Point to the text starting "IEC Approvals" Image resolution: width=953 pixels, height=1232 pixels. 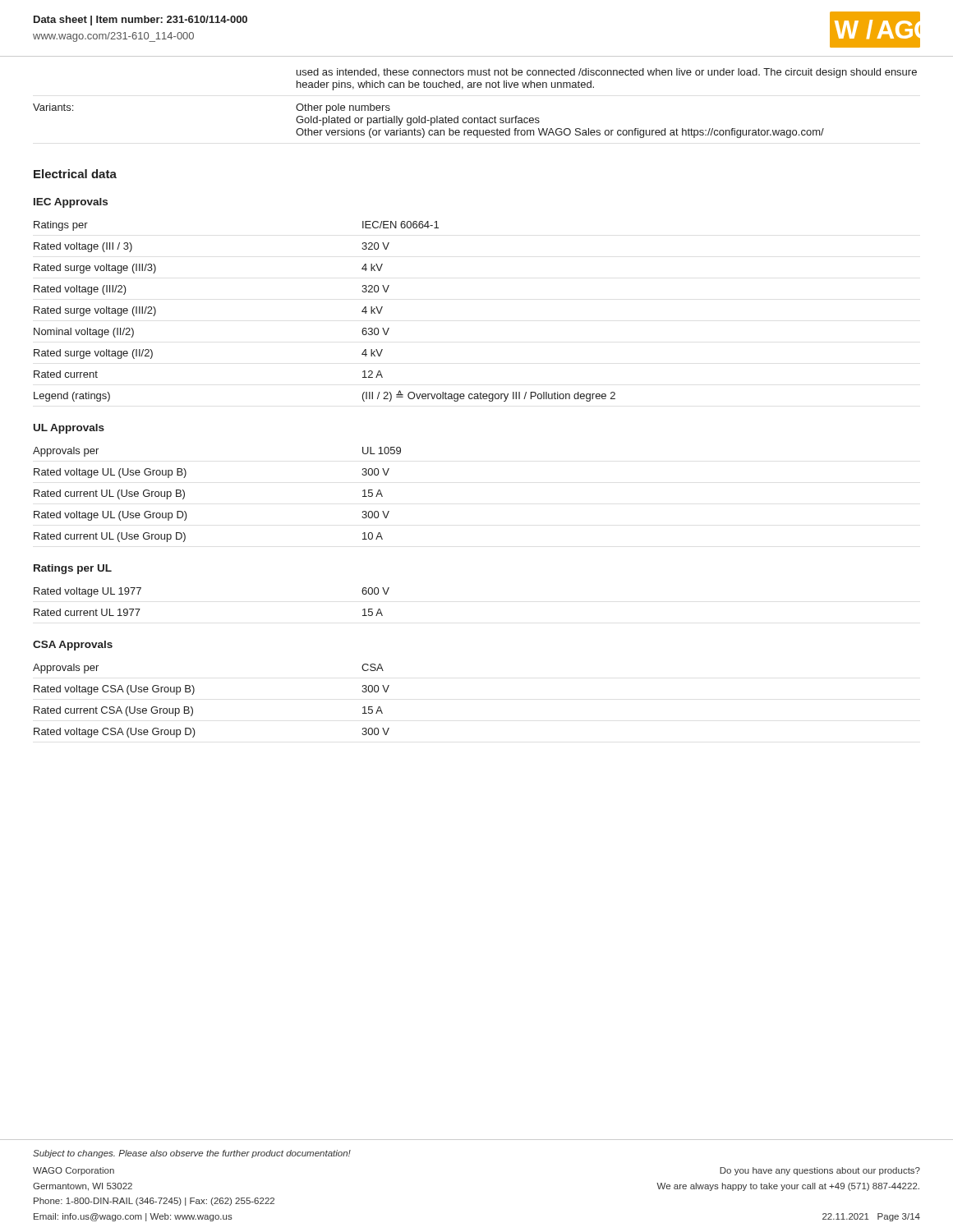71,202
